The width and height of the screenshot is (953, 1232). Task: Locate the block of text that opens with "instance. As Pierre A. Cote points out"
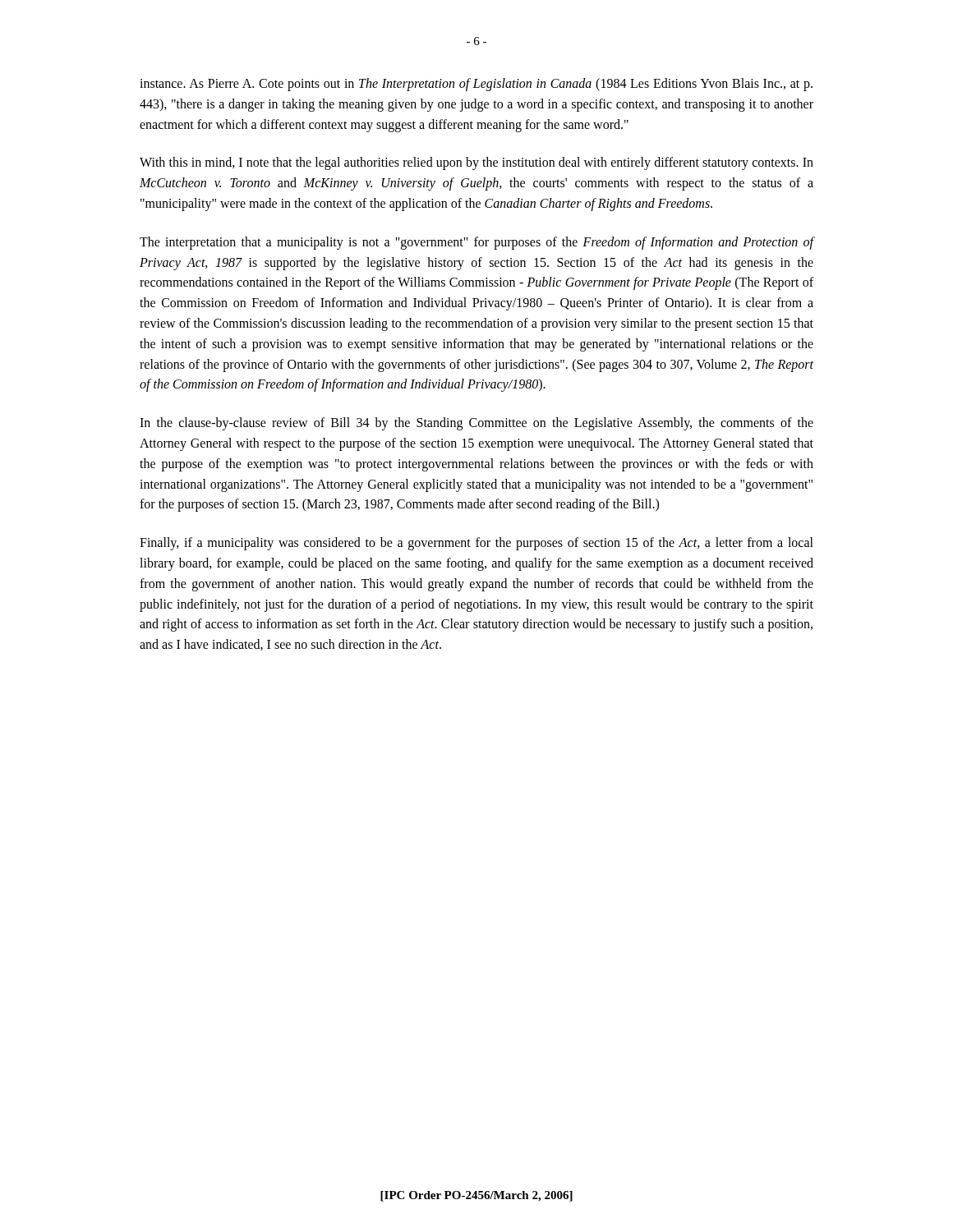[476, 104]
